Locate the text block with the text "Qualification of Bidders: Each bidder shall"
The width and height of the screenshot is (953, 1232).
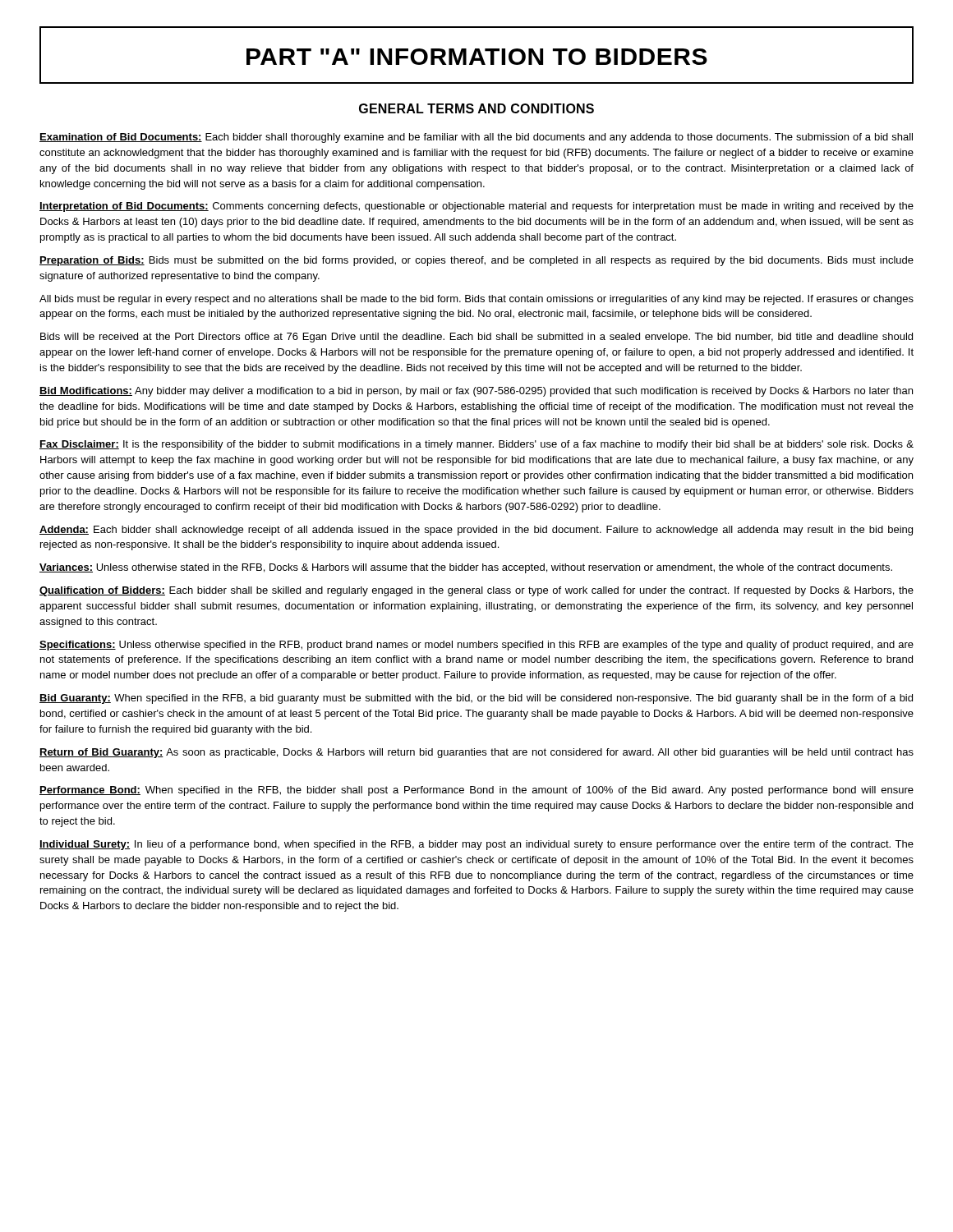(476, 606)
